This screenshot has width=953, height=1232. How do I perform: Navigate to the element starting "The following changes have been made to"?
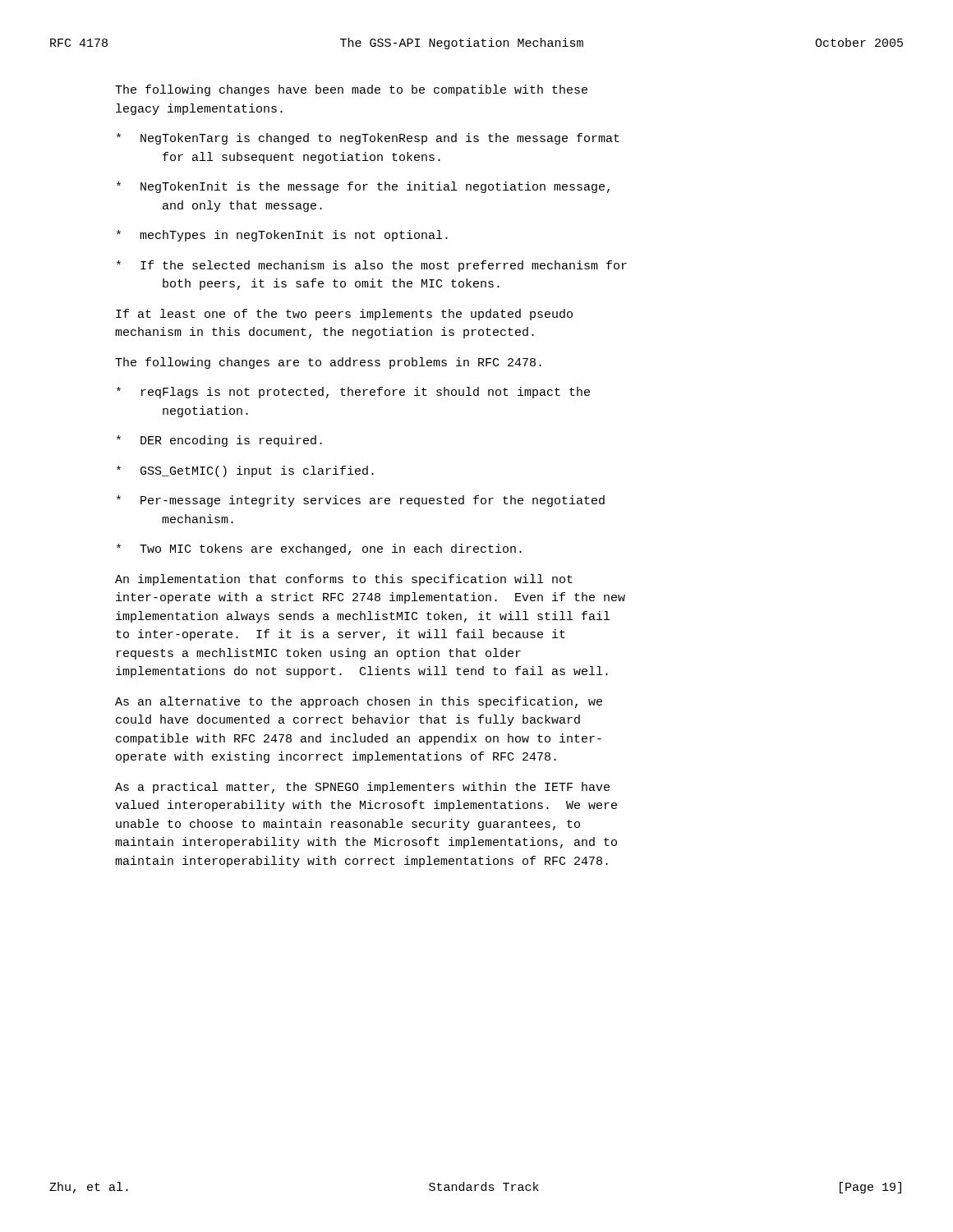352,100
